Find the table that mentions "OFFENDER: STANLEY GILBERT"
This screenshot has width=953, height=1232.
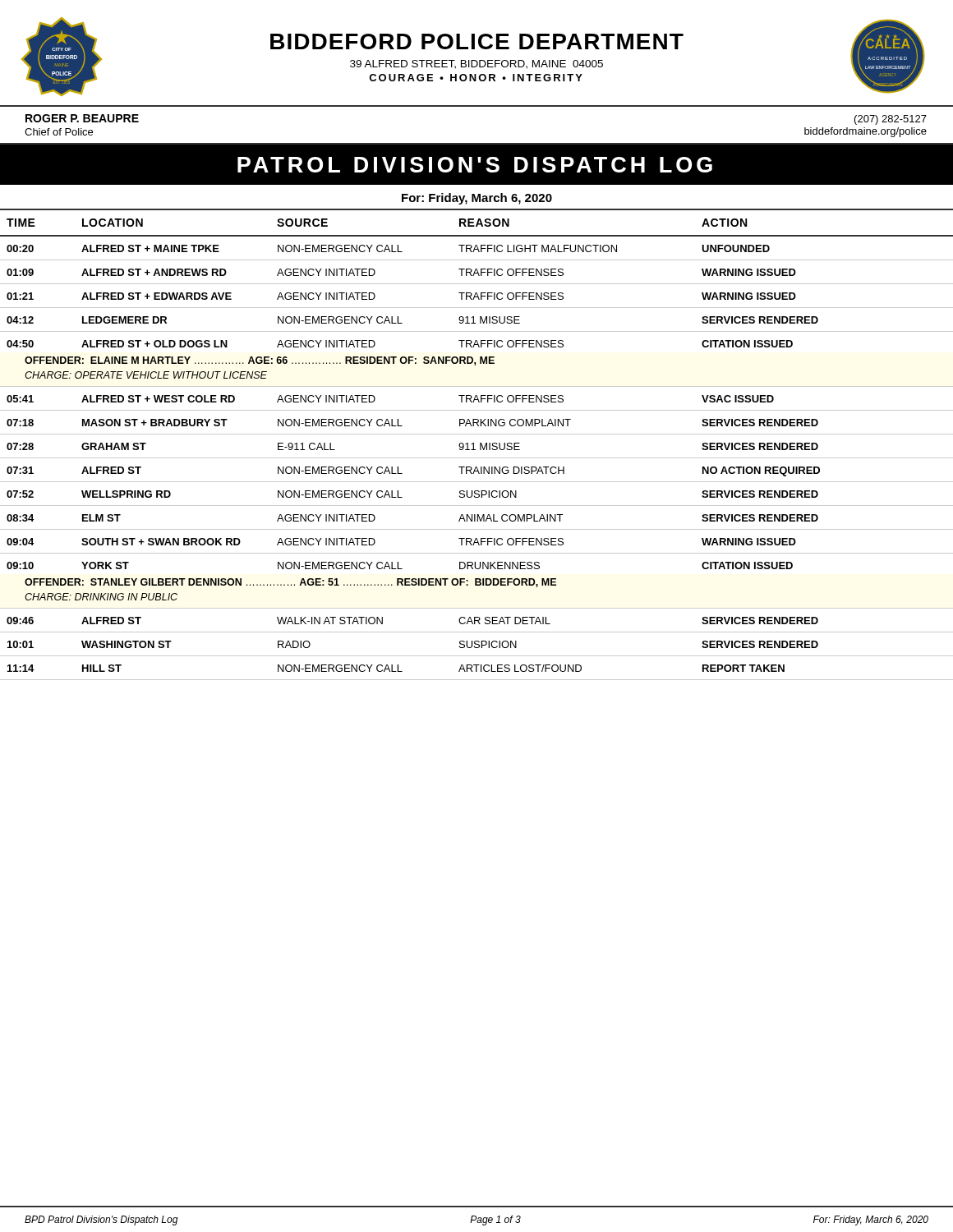[476, 445]
